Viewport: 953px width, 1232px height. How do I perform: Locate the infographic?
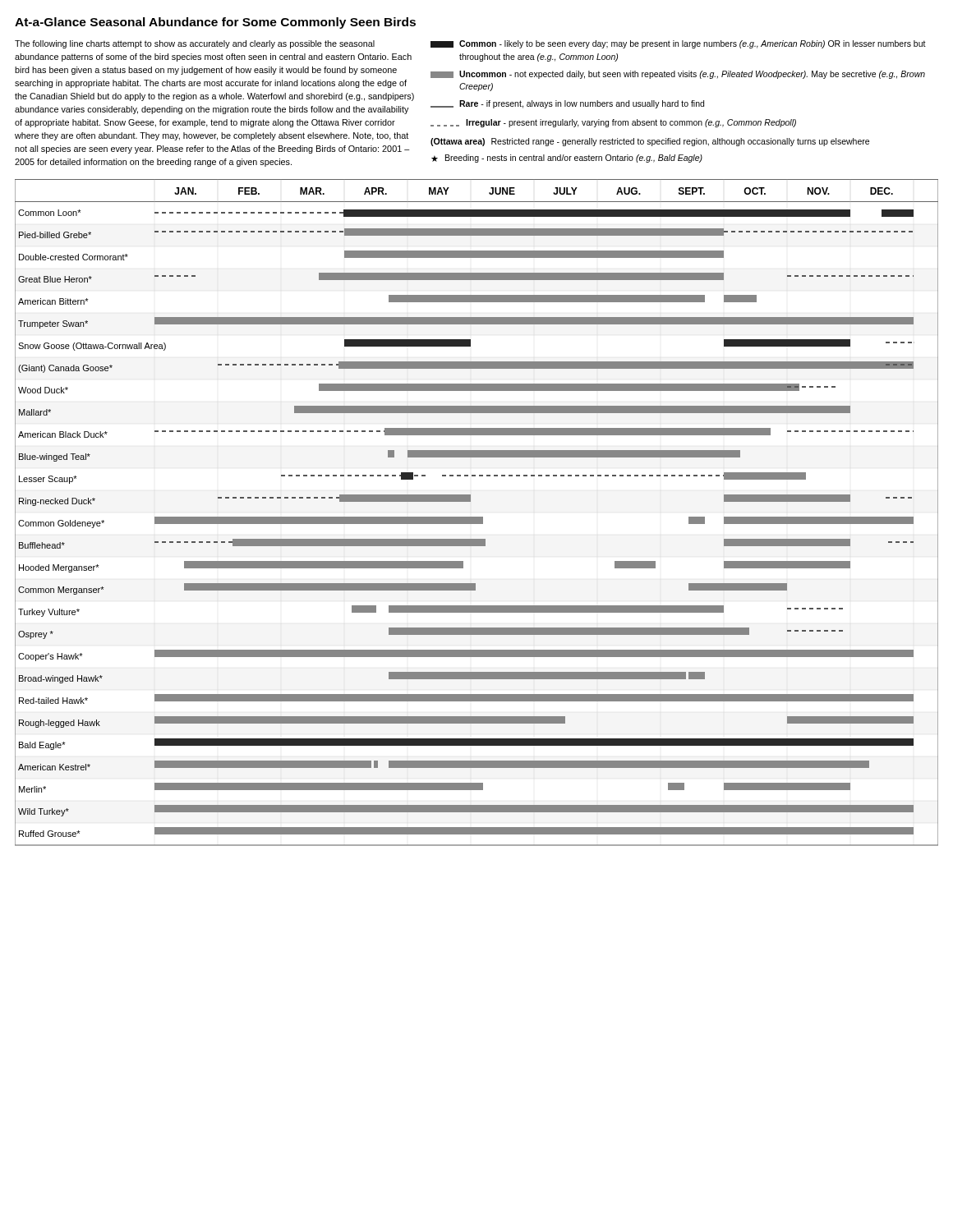[x=476, y=528]
